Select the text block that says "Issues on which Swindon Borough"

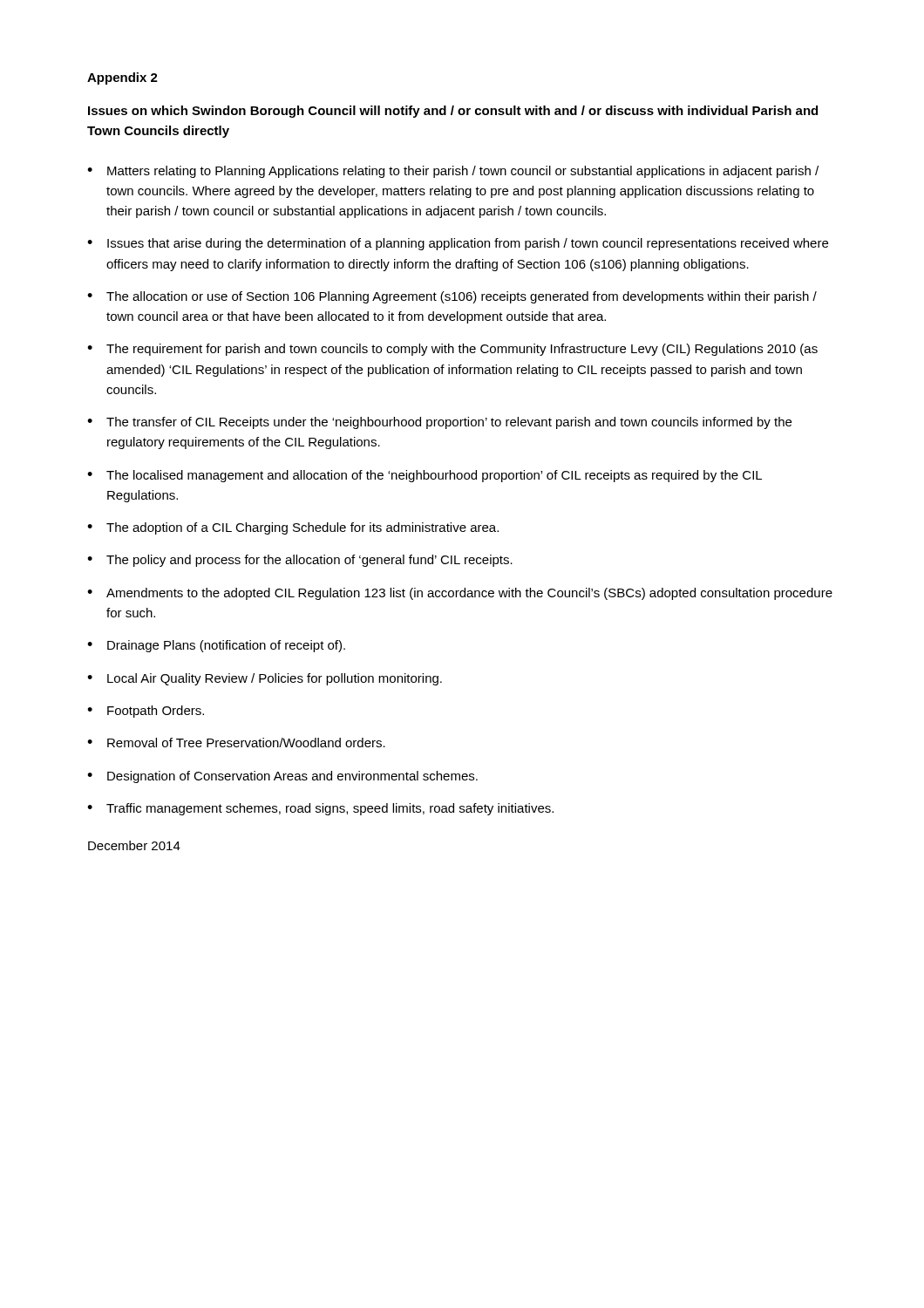click(x=453, y=120)
